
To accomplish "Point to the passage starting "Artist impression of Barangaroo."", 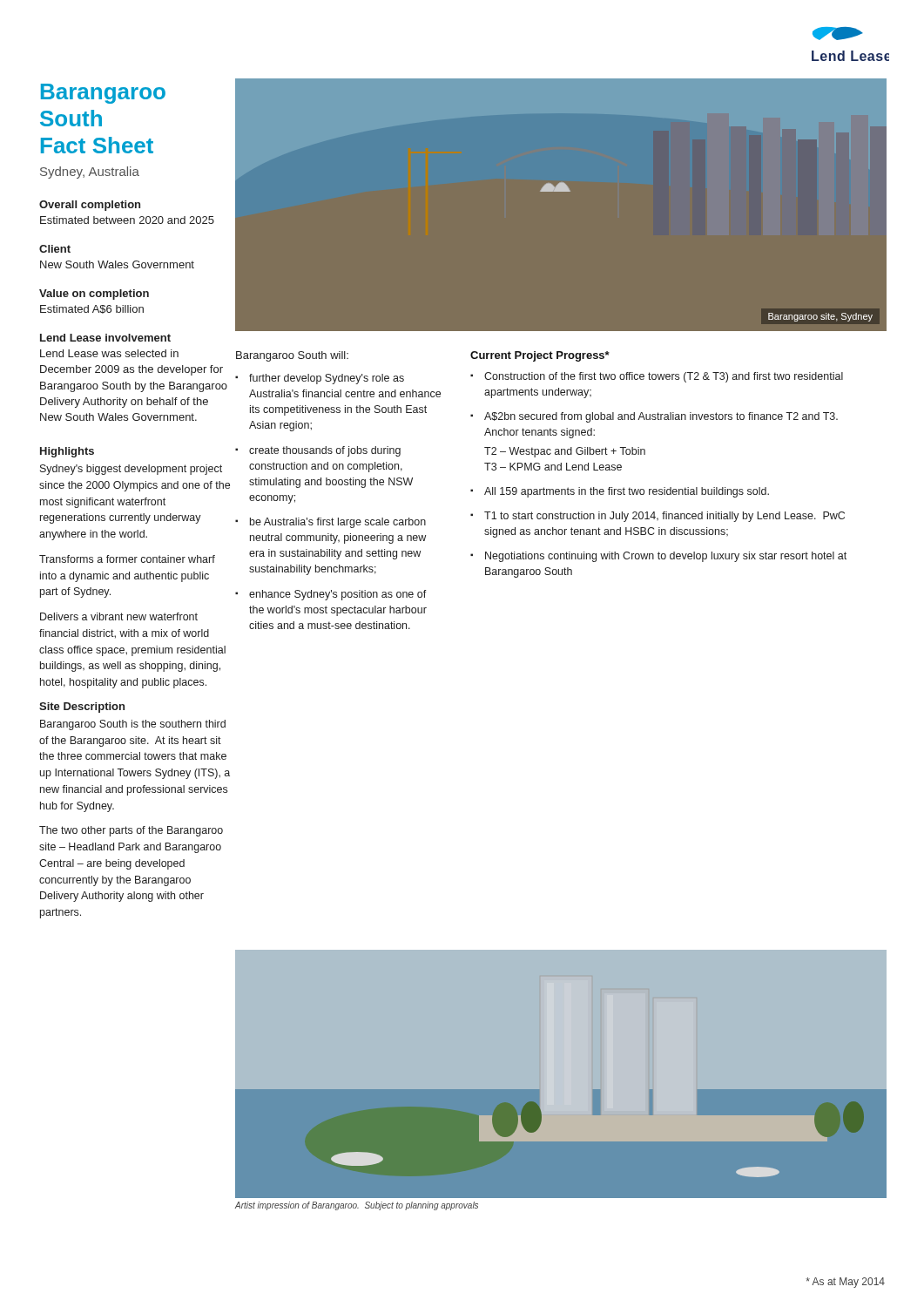I will point(357,1206).
